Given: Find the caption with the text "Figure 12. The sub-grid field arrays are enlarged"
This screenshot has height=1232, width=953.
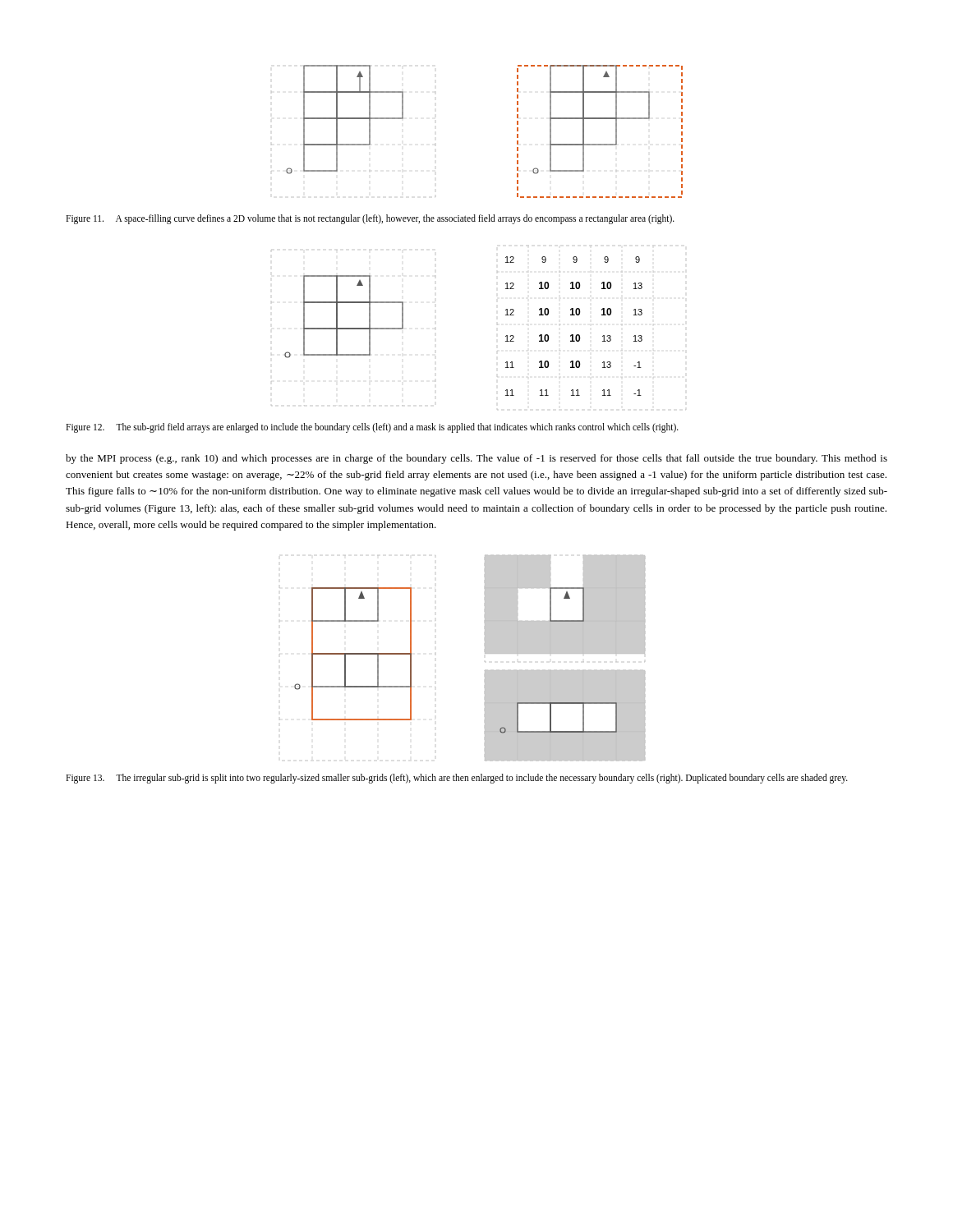Looking at the screenshot, I should point(372,427).
